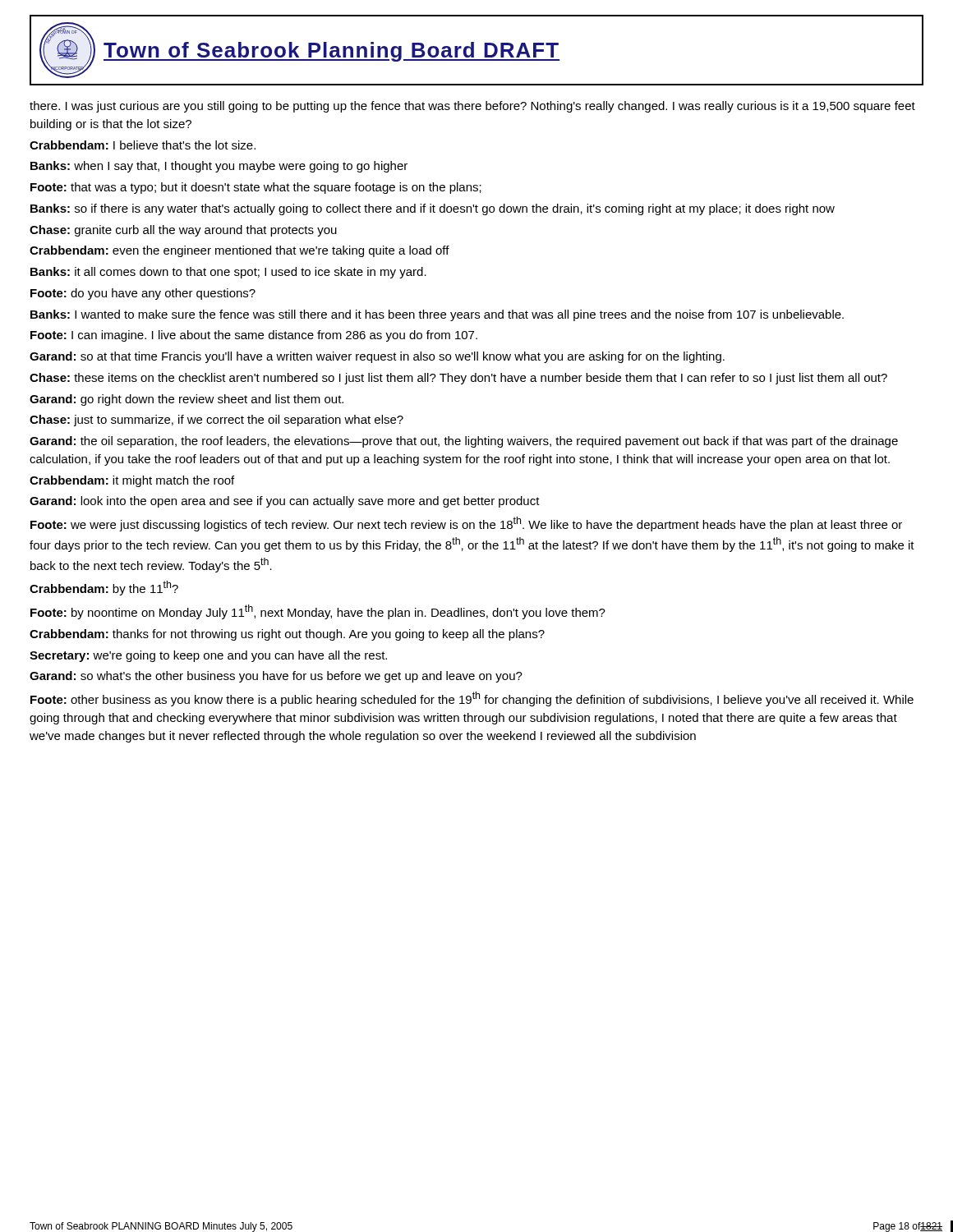Click on the text starting "Crabbendam: it might match the"

(x=132, y=480)
